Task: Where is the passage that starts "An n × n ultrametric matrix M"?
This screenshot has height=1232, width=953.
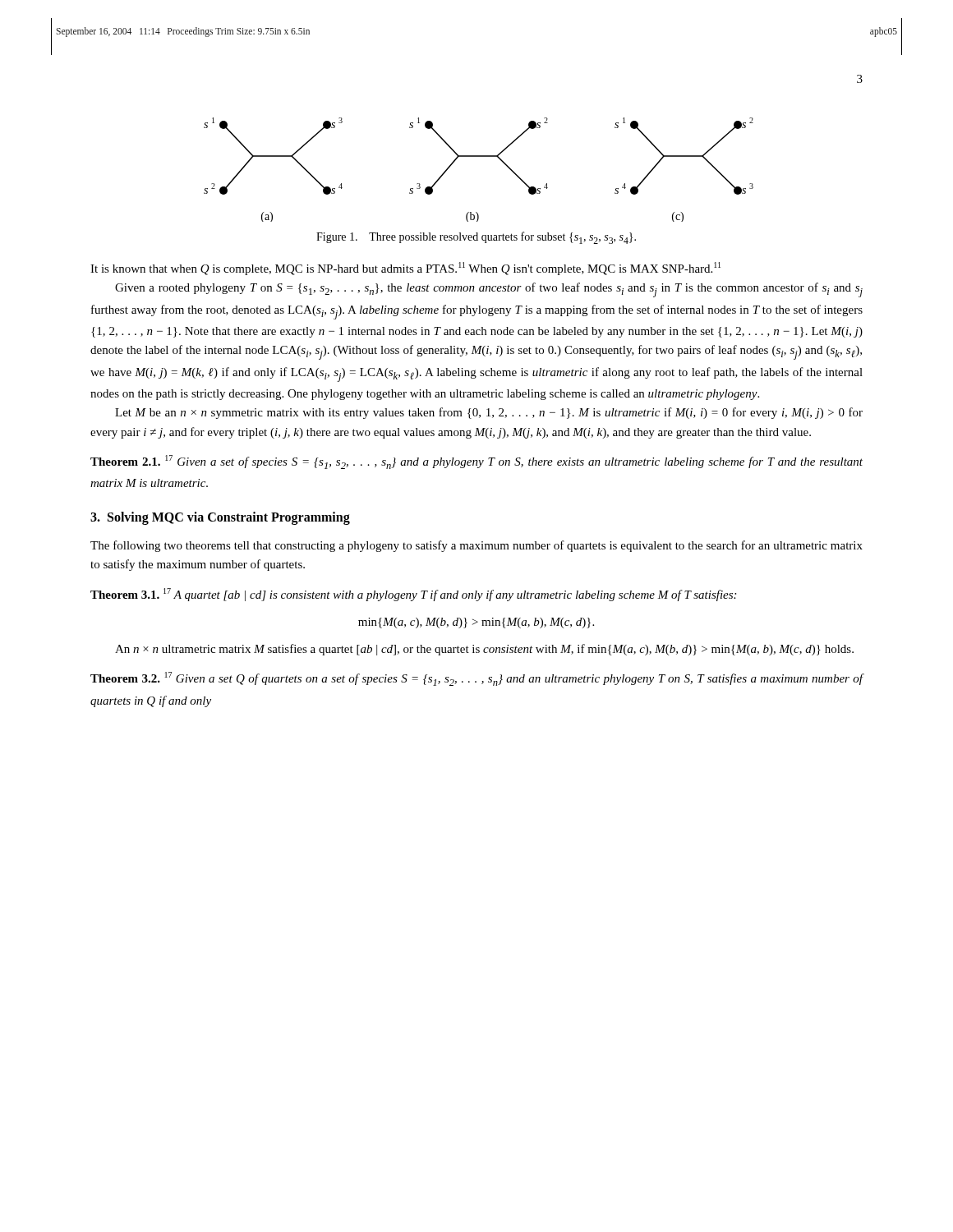Action: (x=476, y=649)
